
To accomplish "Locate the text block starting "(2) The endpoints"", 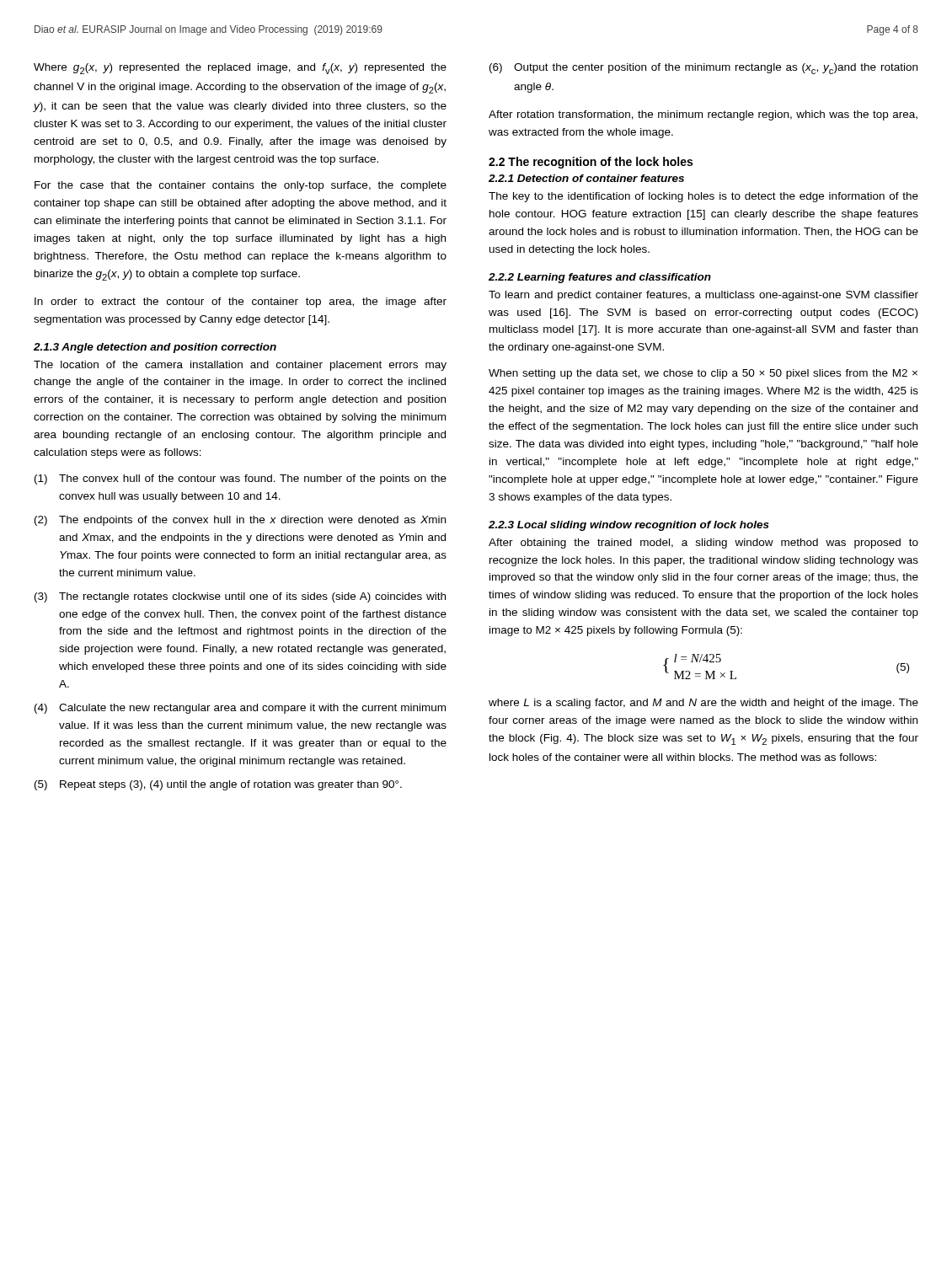I will (240, 547).
